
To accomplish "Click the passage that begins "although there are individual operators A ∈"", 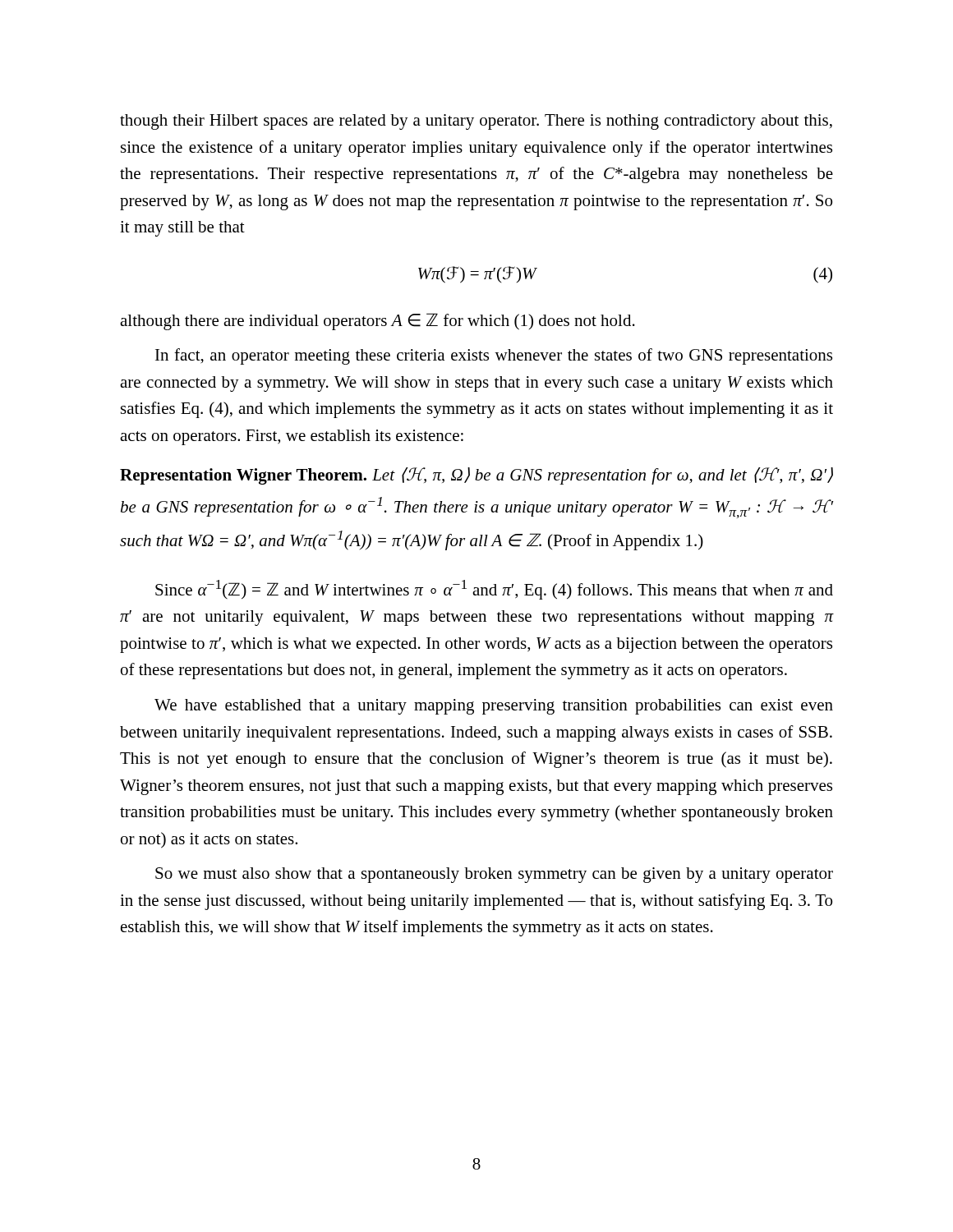I will tap(476, 320).
